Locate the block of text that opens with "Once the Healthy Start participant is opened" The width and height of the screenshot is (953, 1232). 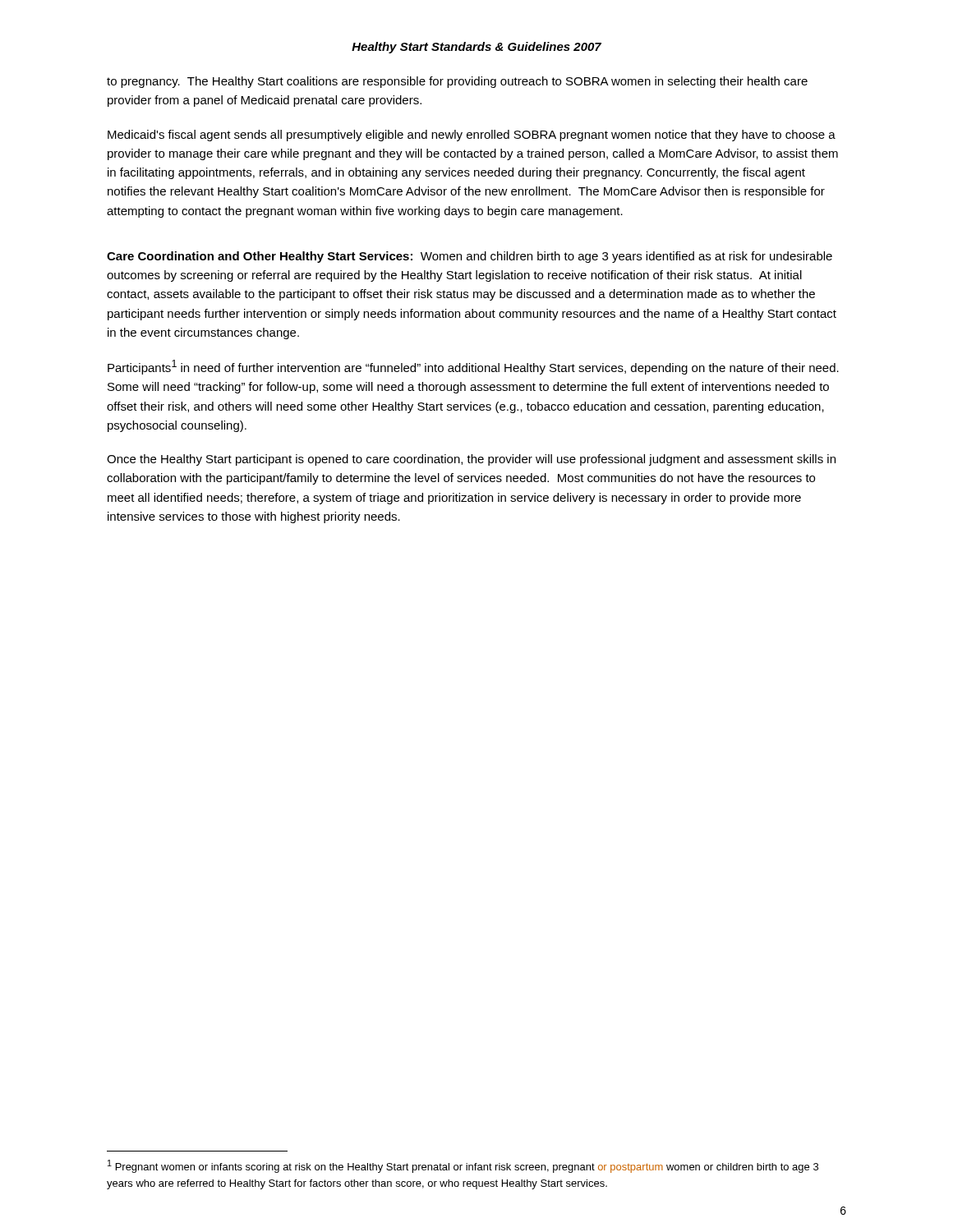tap(472, 487)
